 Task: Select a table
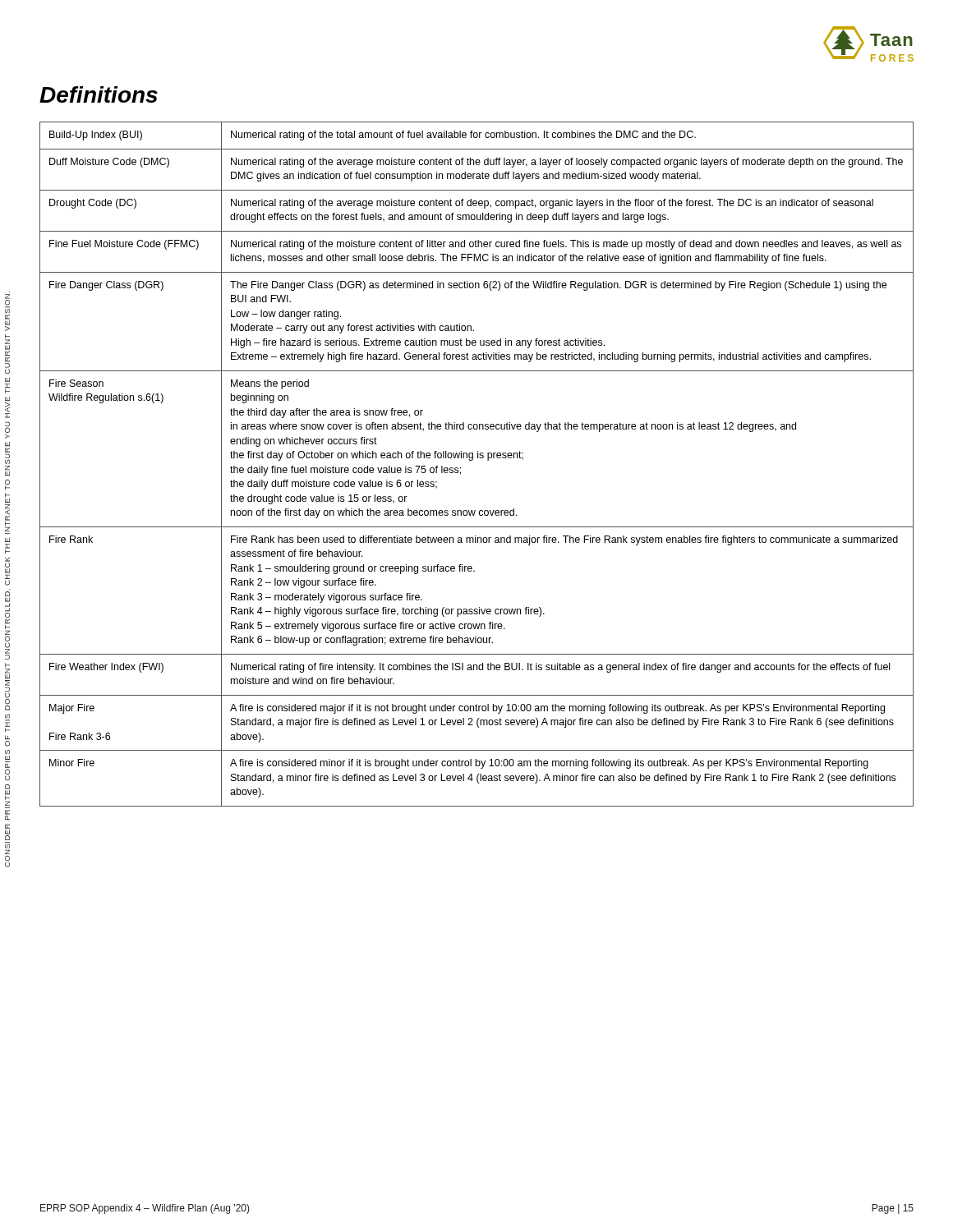pyautogui.click(x=476, y=464)
